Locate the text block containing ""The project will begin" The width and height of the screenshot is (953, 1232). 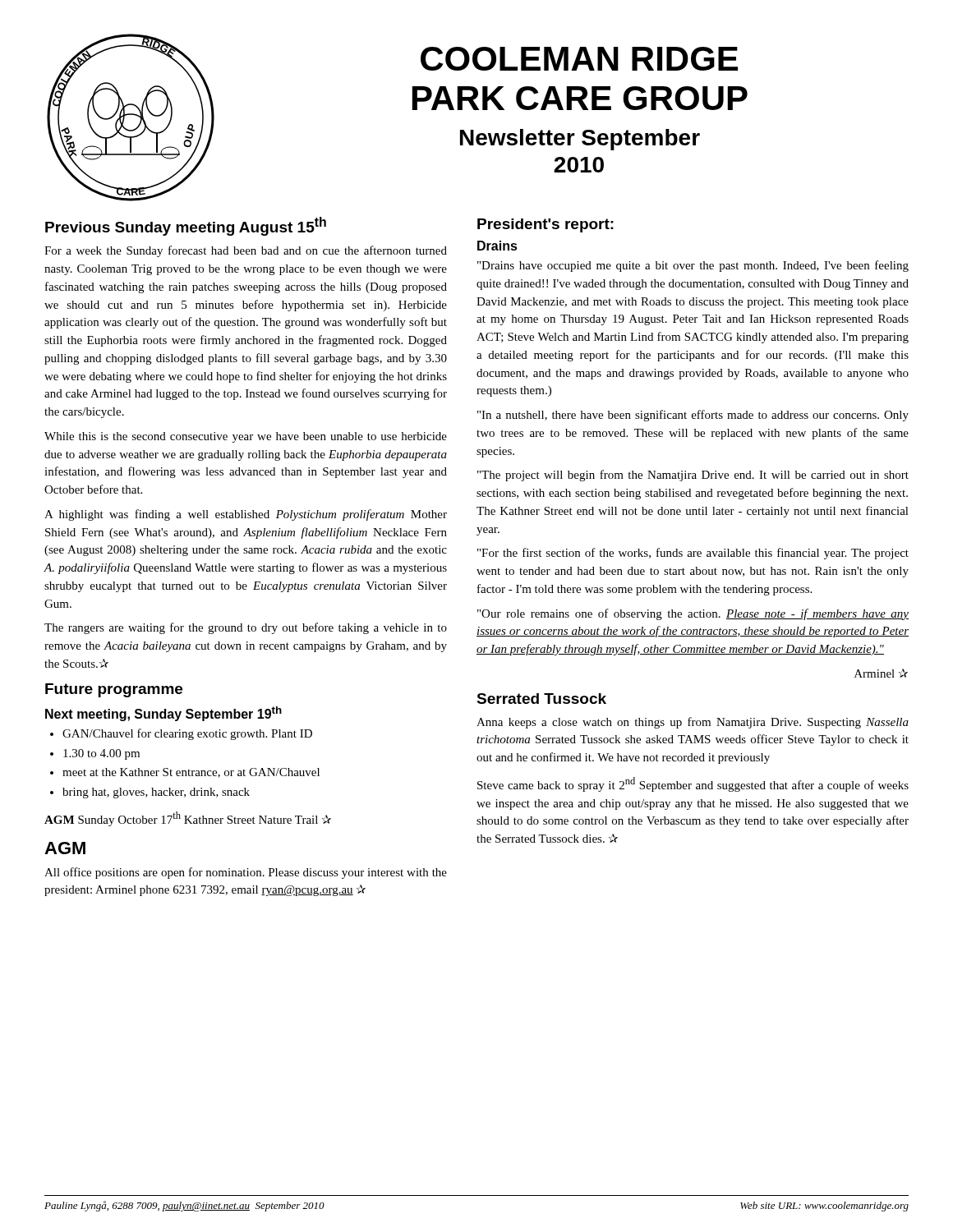tap(693, 502)
